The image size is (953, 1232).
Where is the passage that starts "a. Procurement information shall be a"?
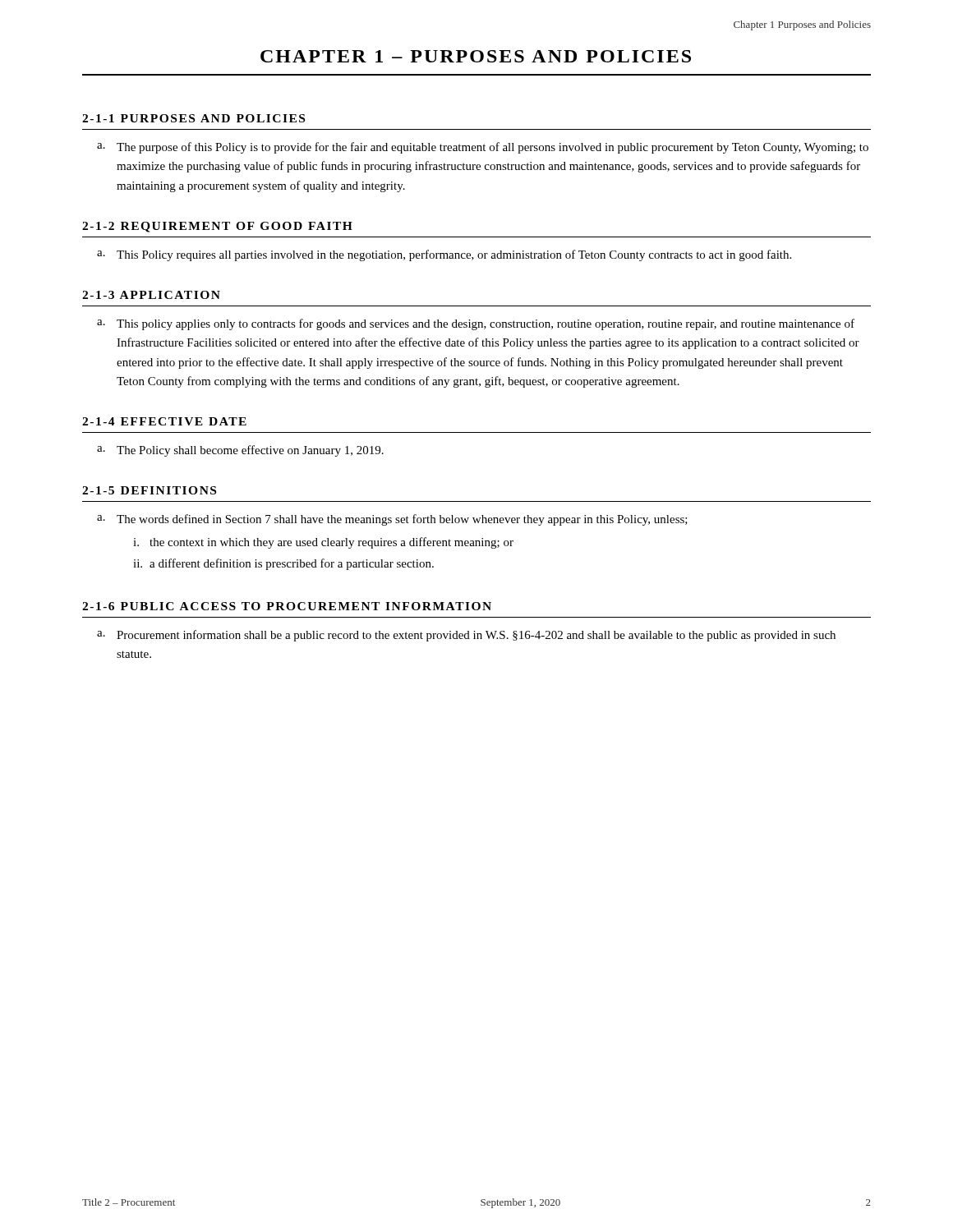(x=476, y=645)
